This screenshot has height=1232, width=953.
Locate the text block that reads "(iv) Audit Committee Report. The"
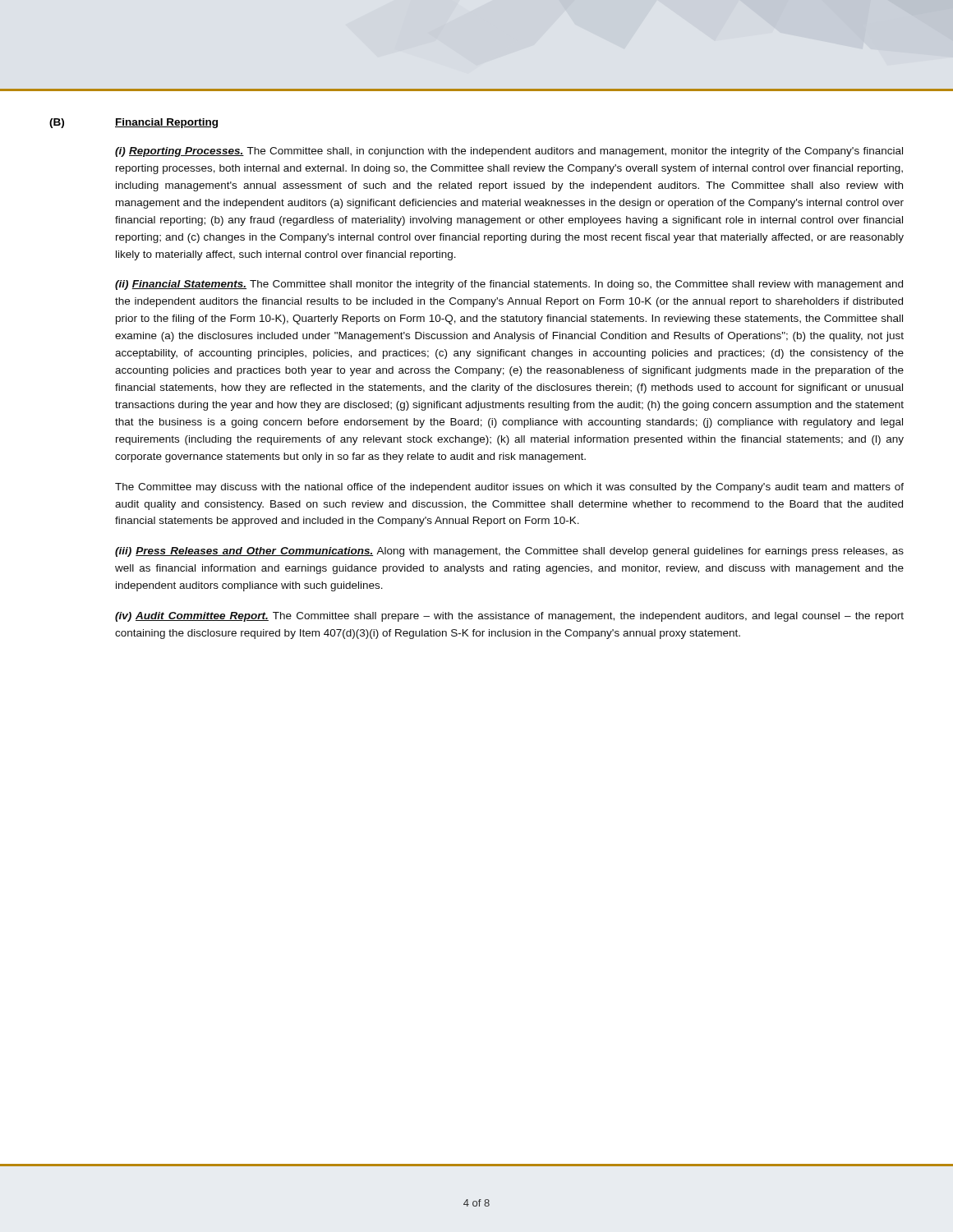tap(509, 624)
